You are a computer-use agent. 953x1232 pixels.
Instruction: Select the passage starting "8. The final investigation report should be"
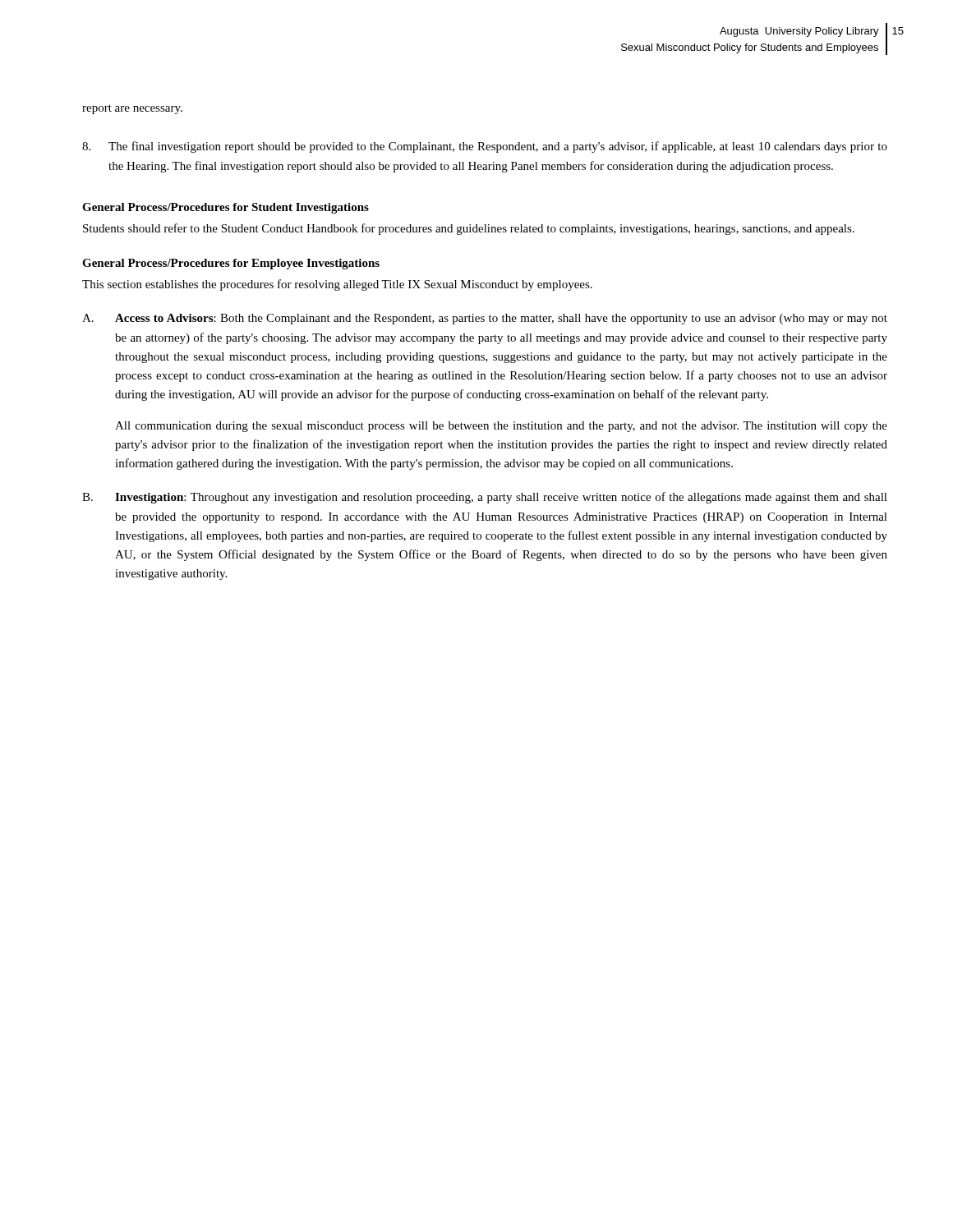[x=485, y=156]
